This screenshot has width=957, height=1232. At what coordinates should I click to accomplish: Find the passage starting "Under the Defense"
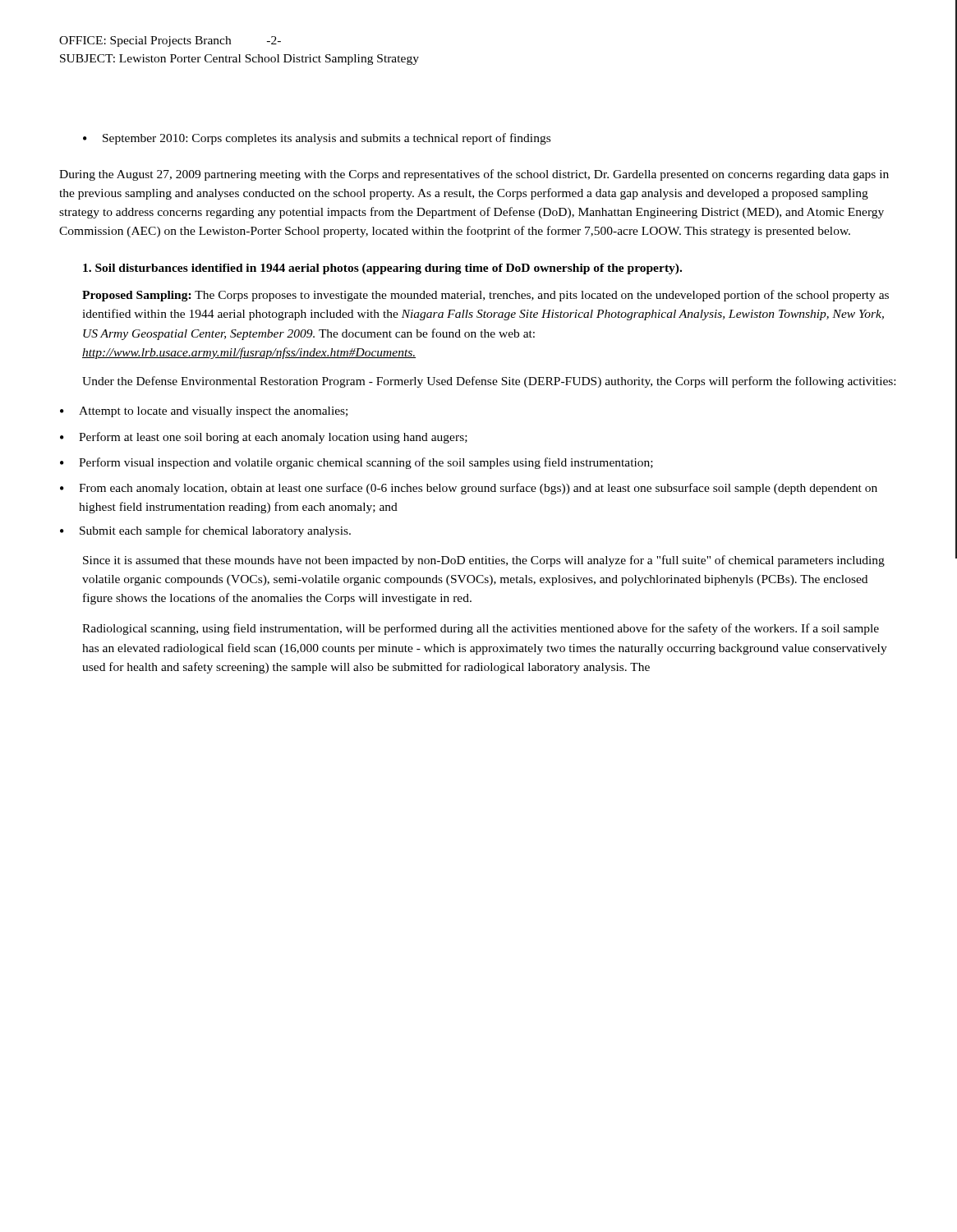coord(489,381)
